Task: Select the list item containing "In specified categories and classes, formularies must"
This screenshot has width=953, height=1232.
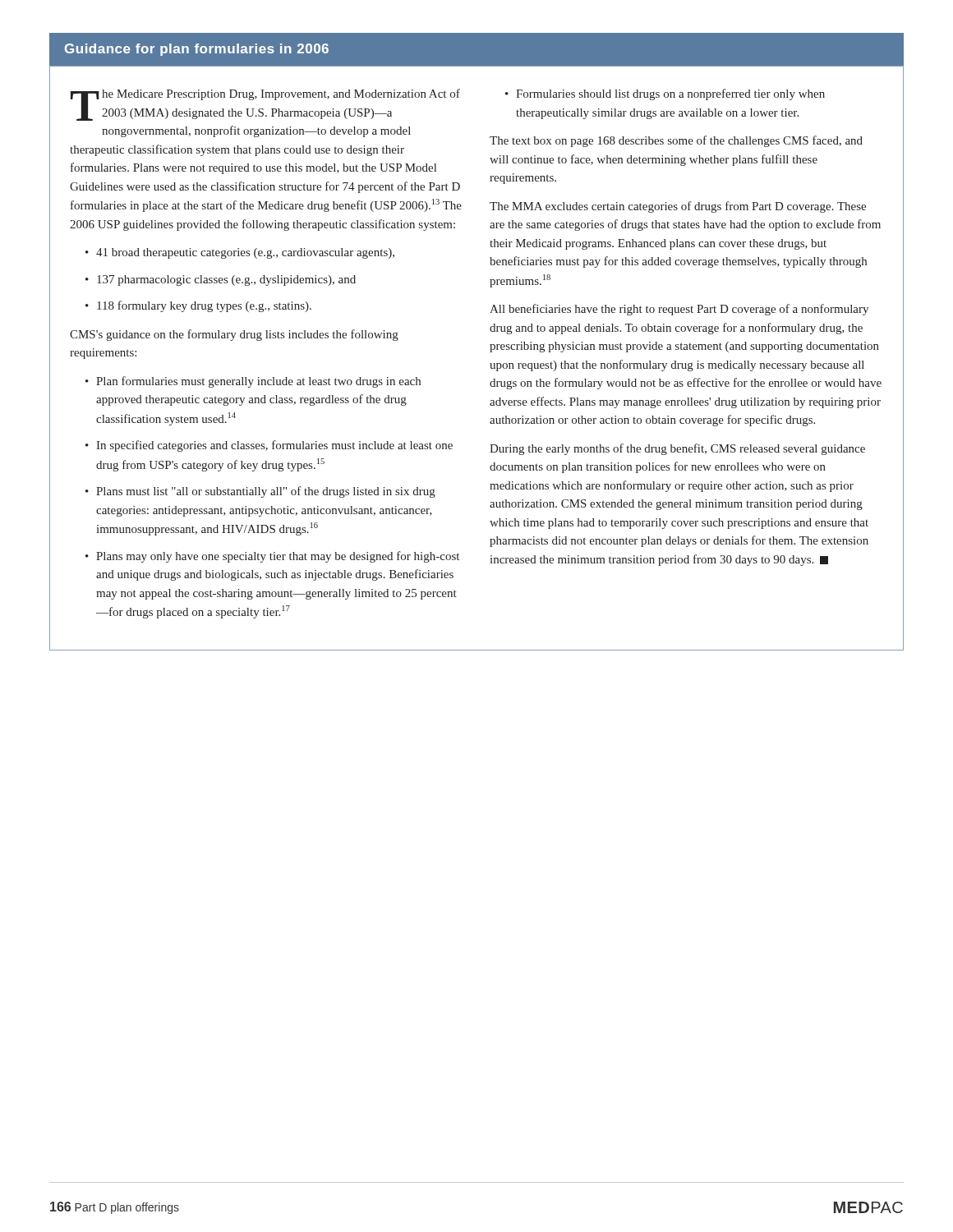Action: (275, 455)
